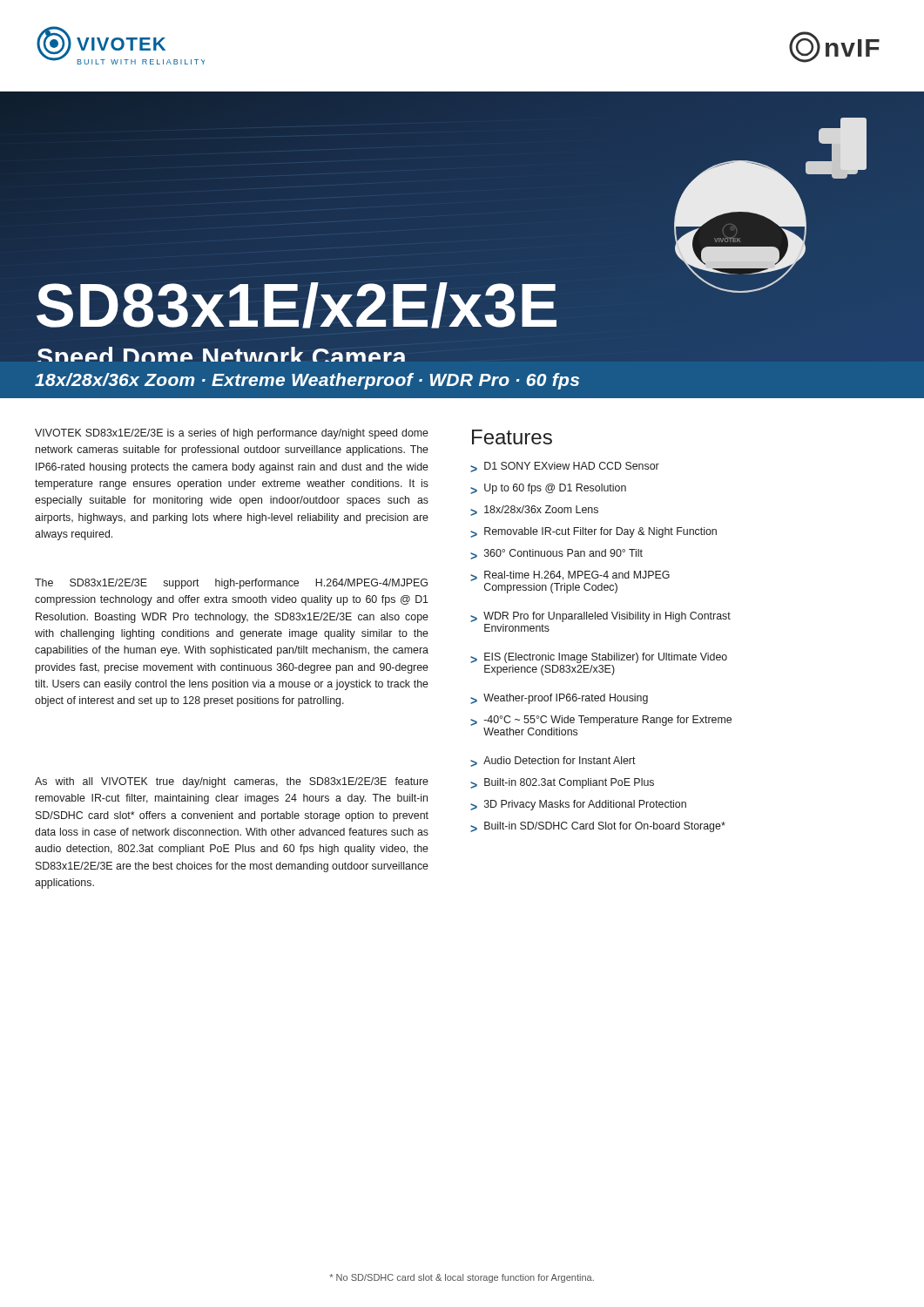Image resolution: width=924 pixels, height=1307 pixels.
Task: Point to "> Real-time H.264, MPEG-4 and MJPEGCompression (Triple Codec)"
Action: [570, 581]
